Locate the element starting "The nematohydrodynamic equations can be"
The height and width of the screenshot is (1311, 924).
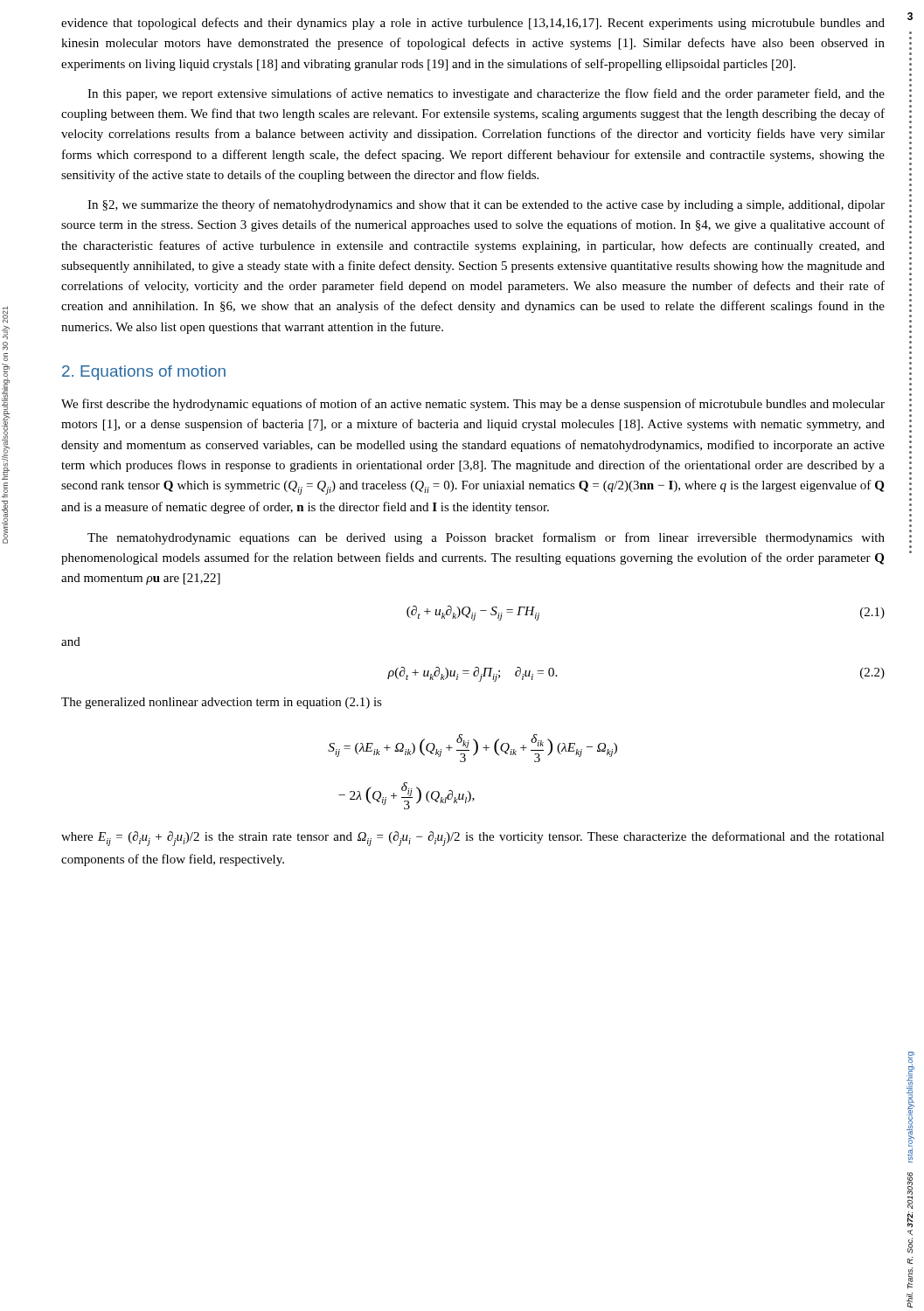point(473,558)
